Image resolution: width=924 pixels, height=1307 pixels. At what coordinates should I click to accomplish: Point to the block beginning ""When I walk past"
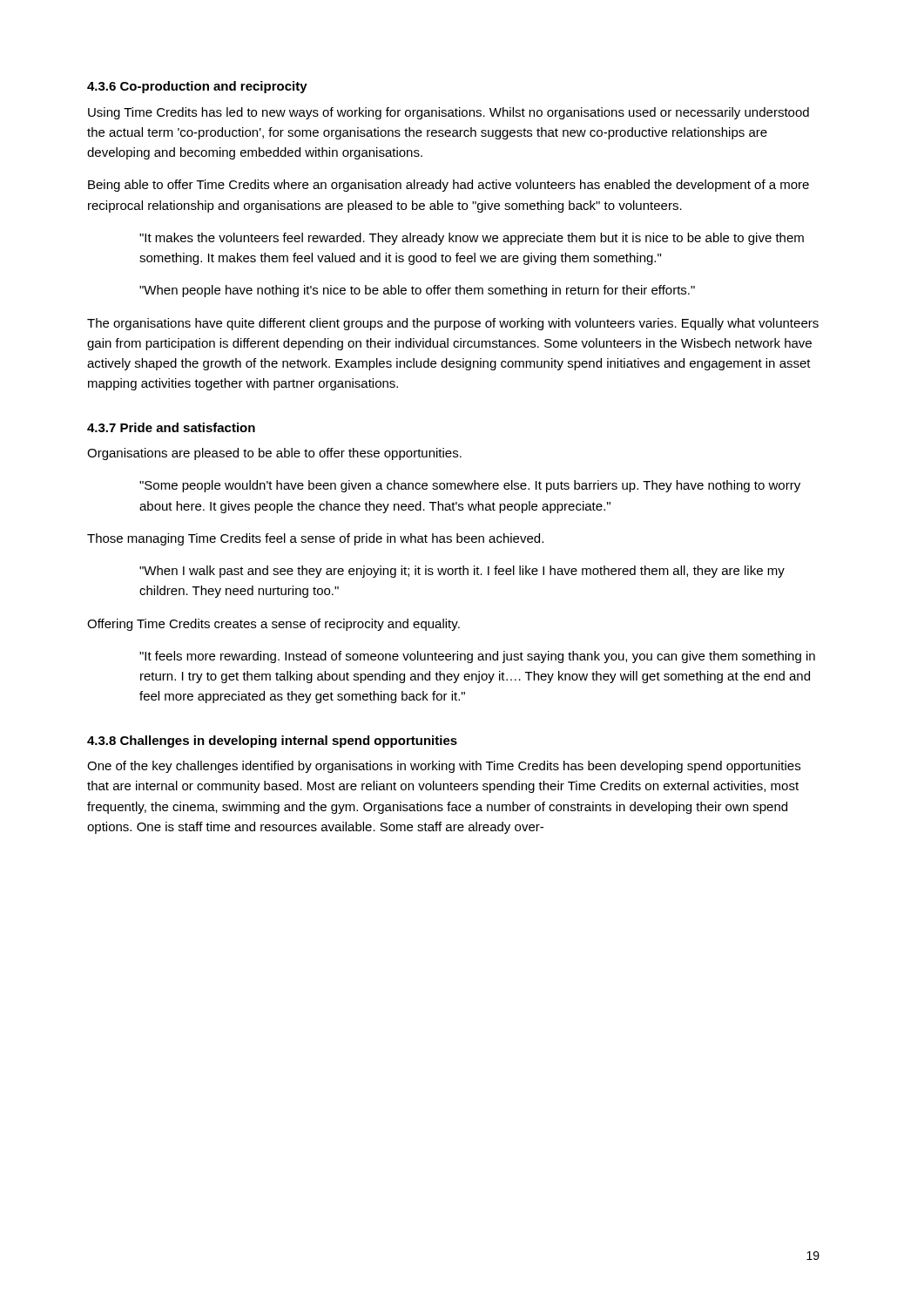pos(462,580)
